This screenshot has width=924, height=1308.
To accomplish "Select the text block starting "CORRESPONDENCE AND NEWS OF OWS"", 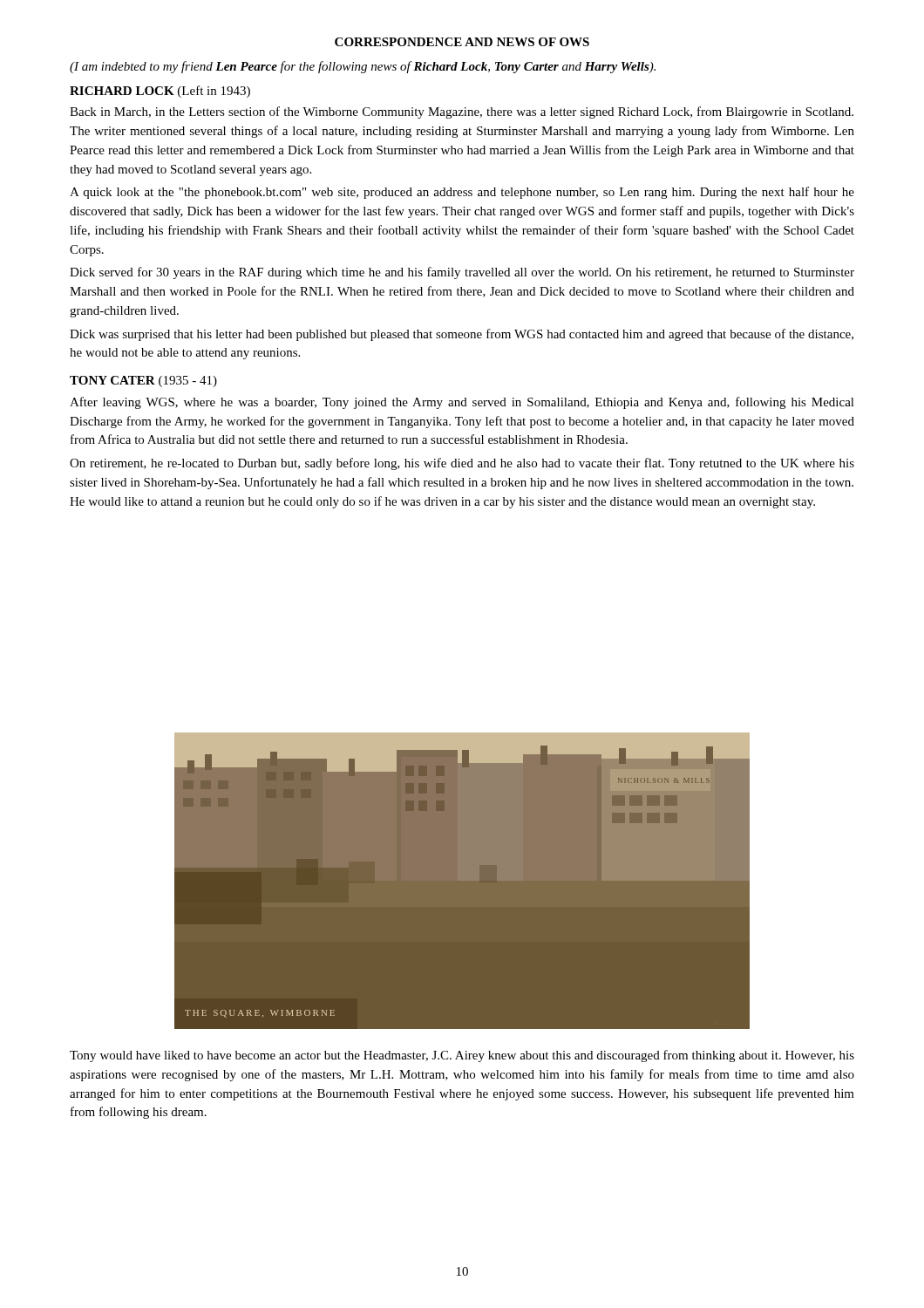I will (x=462, y=42).
